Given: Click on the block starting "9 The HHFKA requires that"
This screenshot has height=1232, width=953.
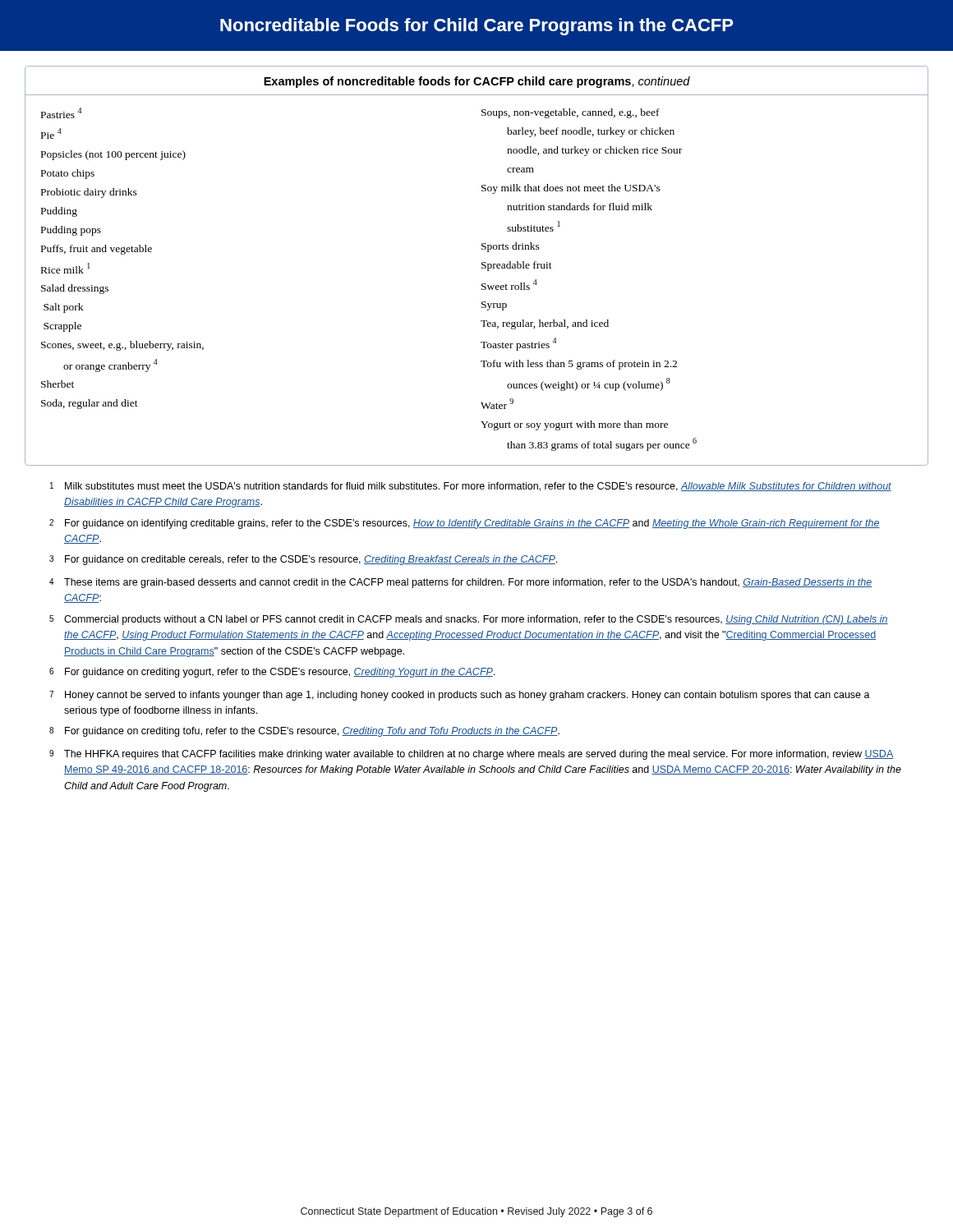Looking at the screenshot, I should 476,771.
